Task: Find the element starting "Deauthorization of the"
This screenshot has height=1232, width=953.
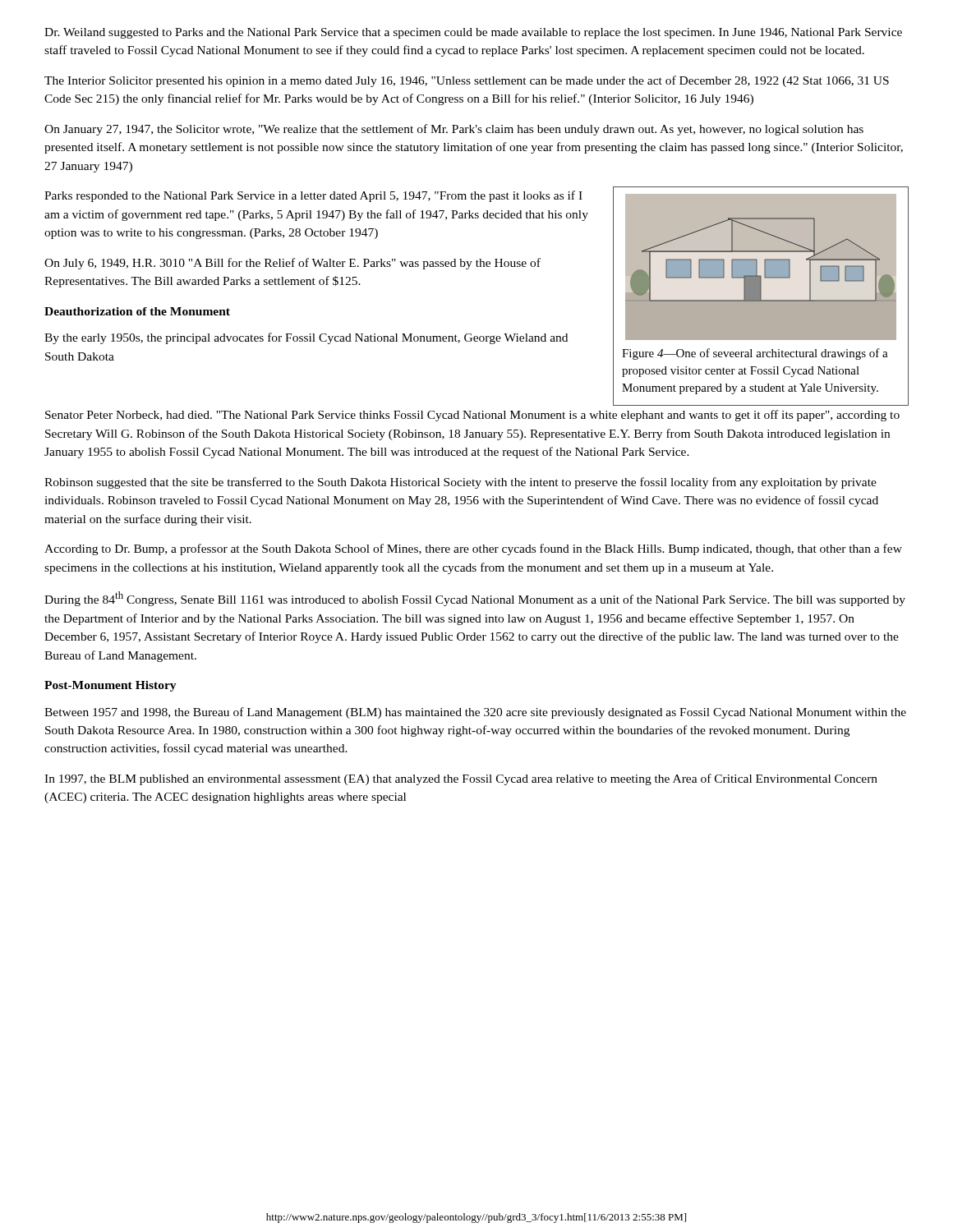Action: point(137,311)
